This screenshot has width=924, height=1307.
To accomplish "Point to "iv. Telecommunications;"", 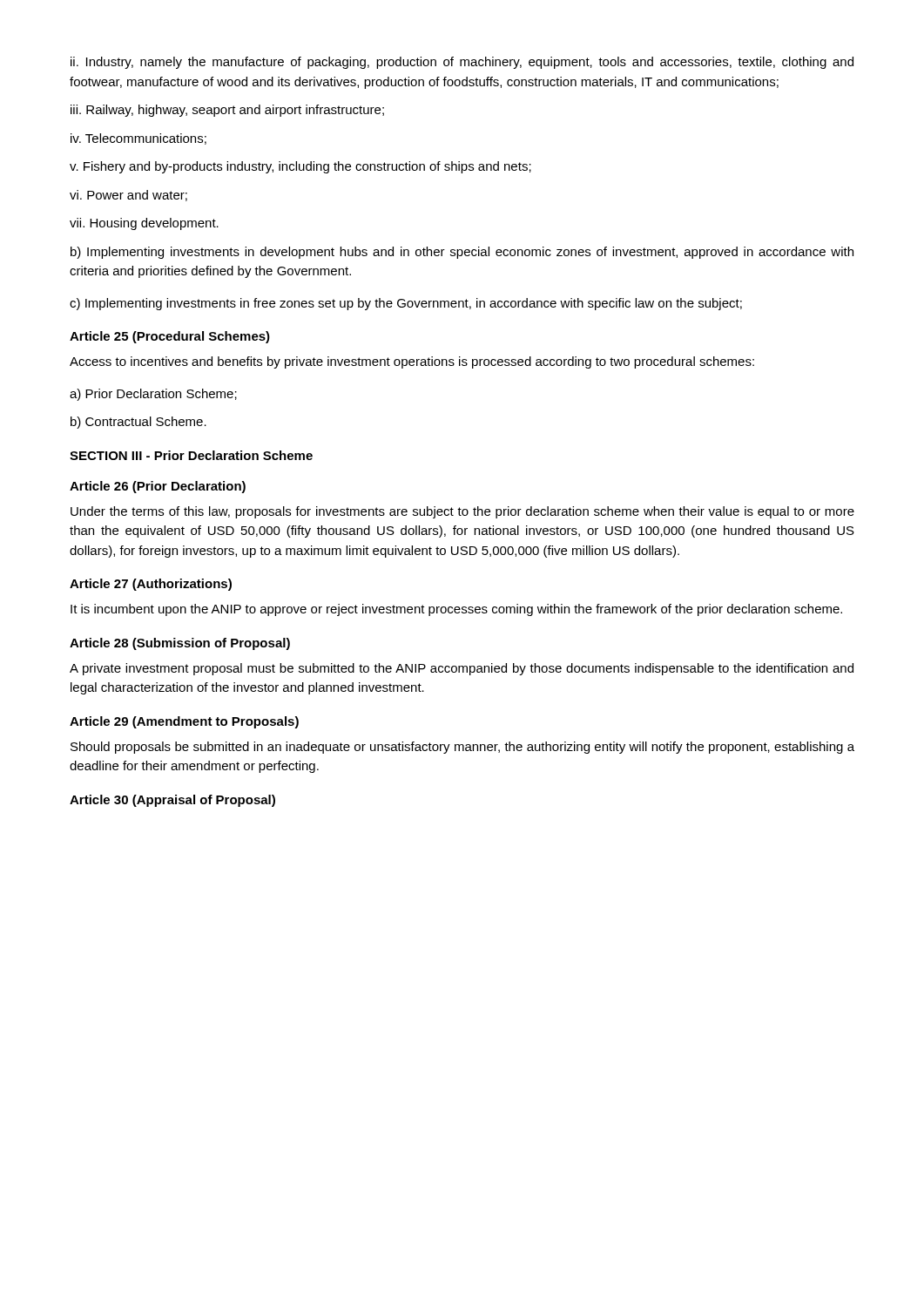I will coord(138,138).
